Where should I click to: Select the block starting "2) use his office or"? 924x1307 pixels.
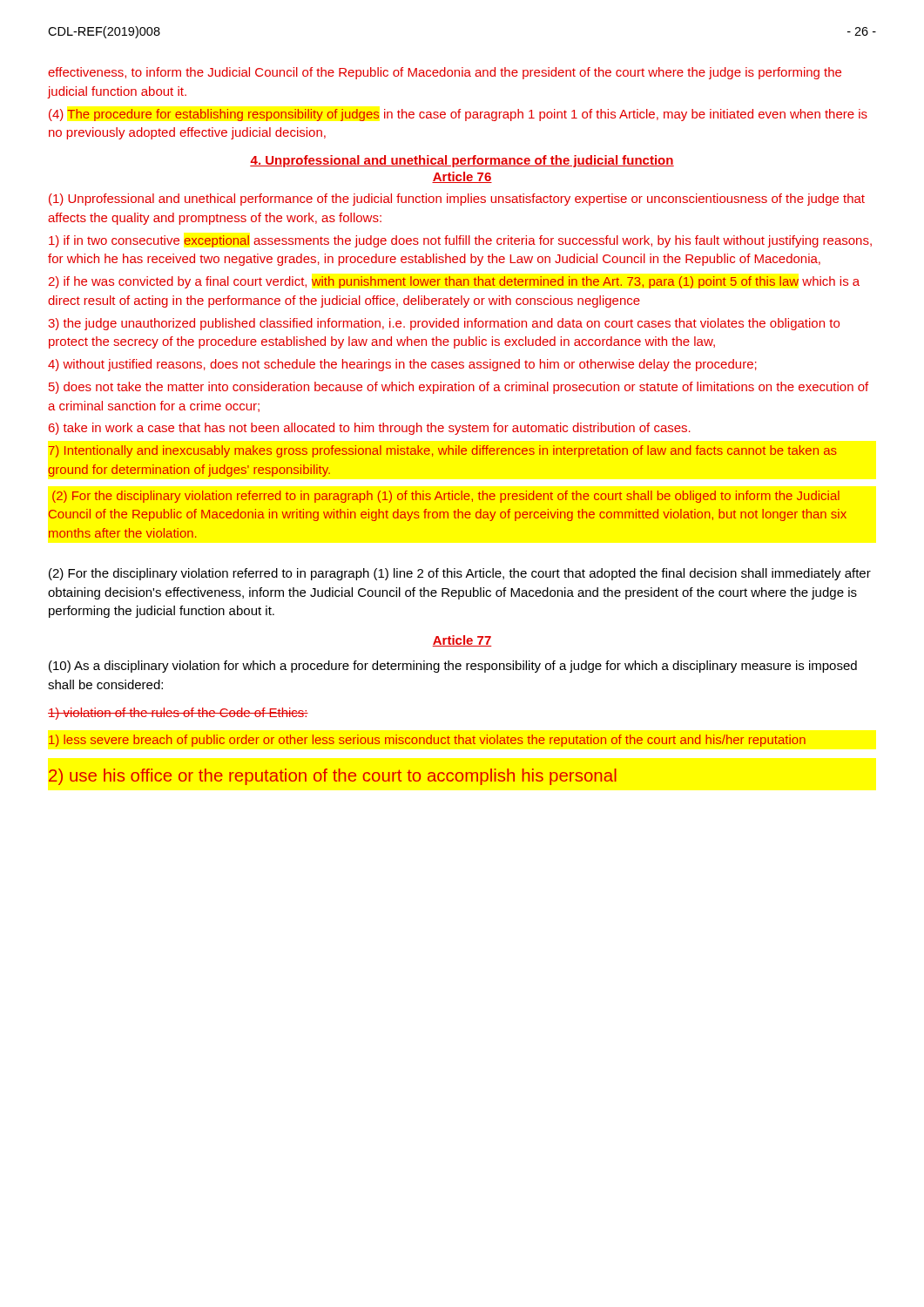[333, 775]
